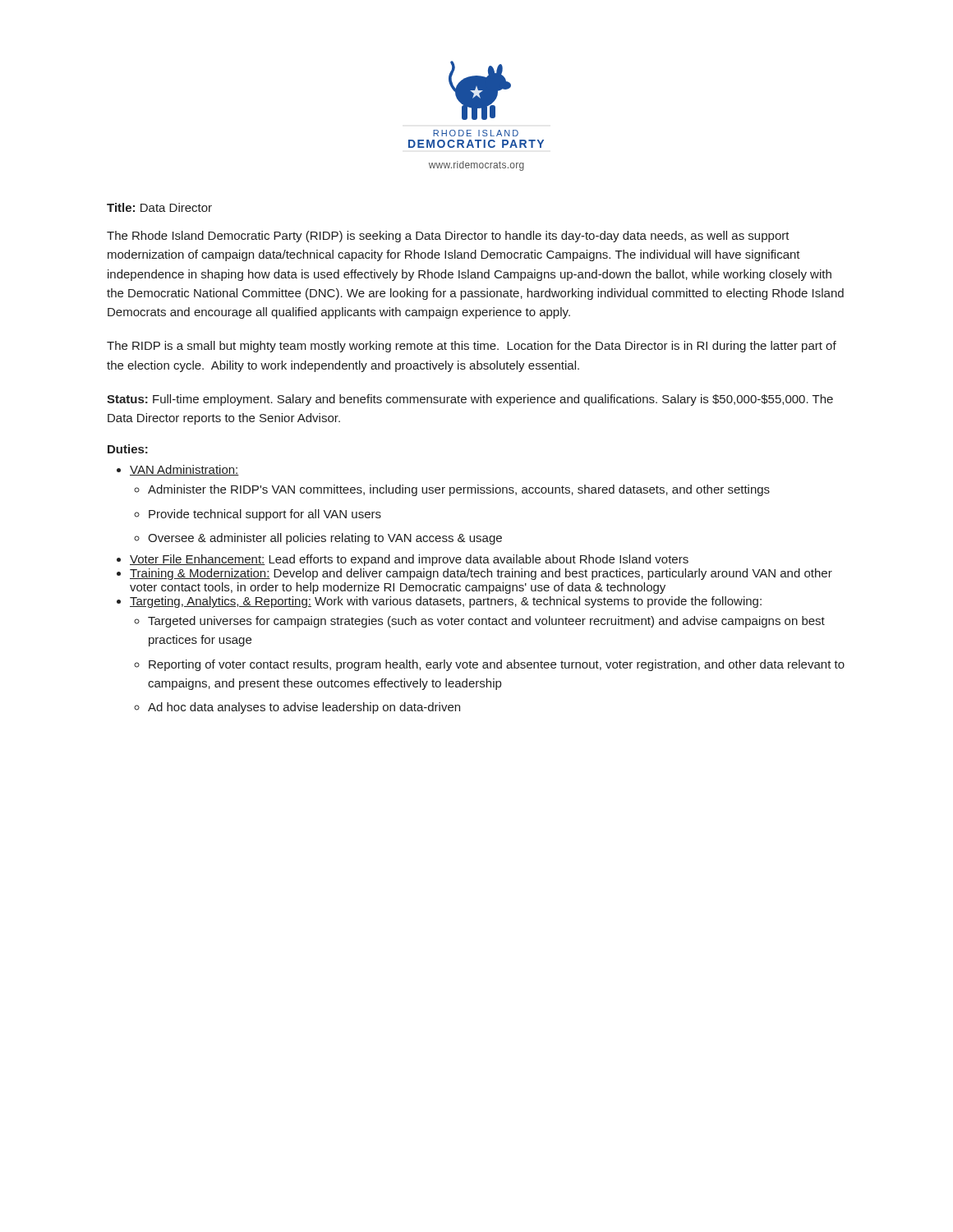Locate the block of text that opens with "Status: Full-time employment. Salary and benefits commensurate with"
Screen dimensions: 1232x953
pos(470,408)
